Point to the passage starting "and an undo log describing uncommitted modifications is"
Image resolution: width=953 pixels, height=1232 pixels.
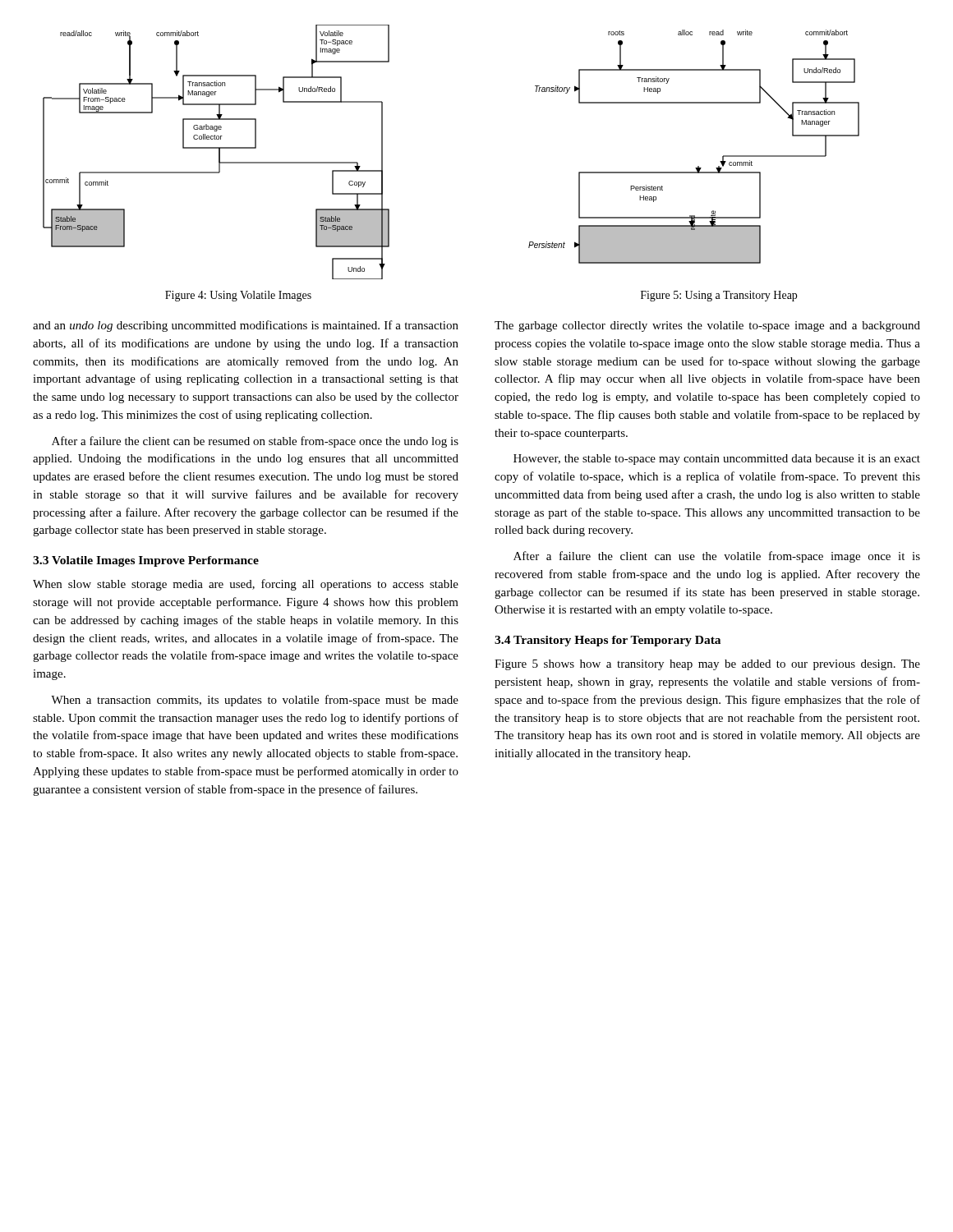(246, 371)
